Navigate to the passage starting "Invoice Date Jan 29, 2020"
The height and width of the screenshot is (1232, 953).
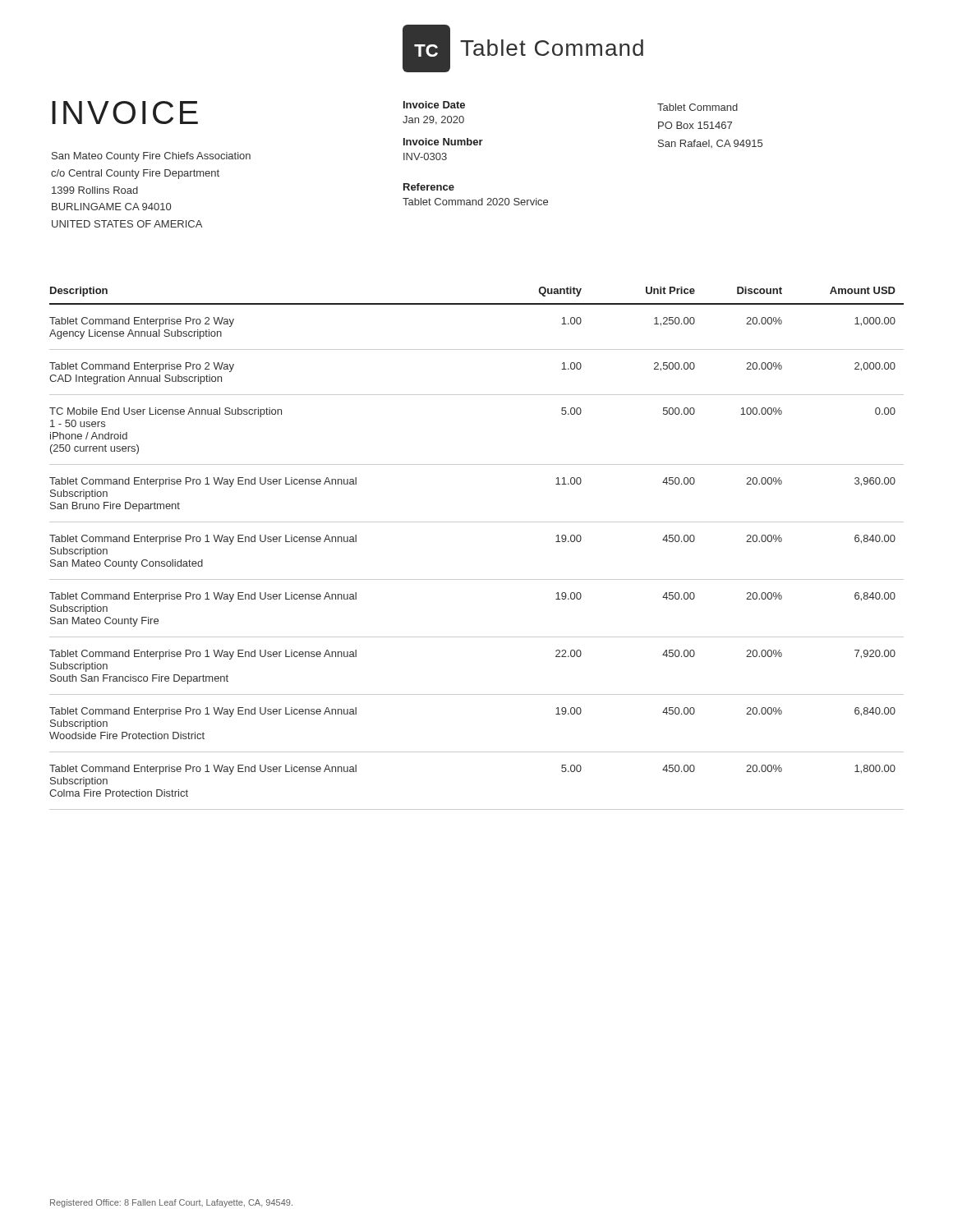coord(434,112)
